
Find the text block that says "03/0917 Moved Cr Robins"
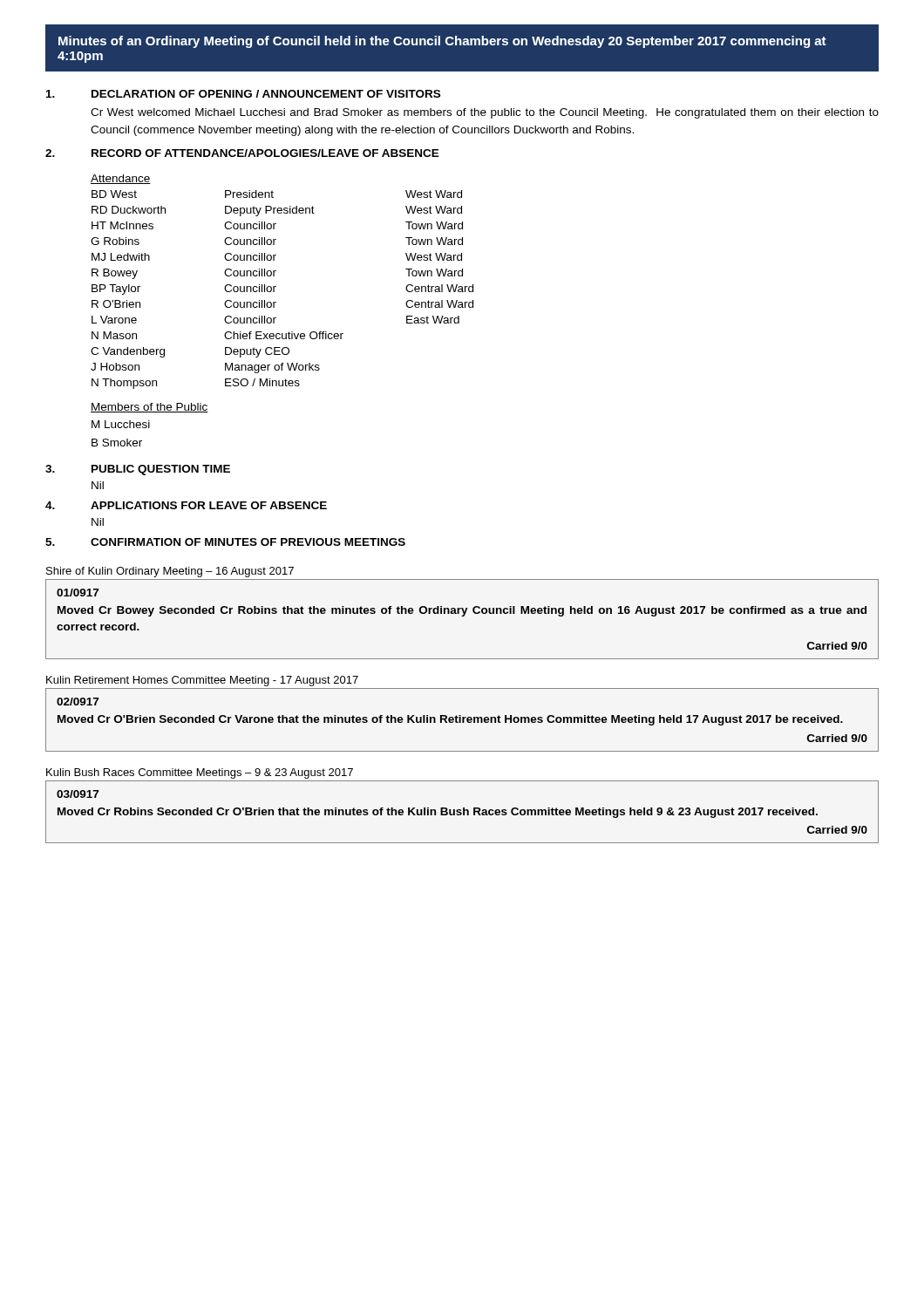pyautogui.click(x=462, y=812)
